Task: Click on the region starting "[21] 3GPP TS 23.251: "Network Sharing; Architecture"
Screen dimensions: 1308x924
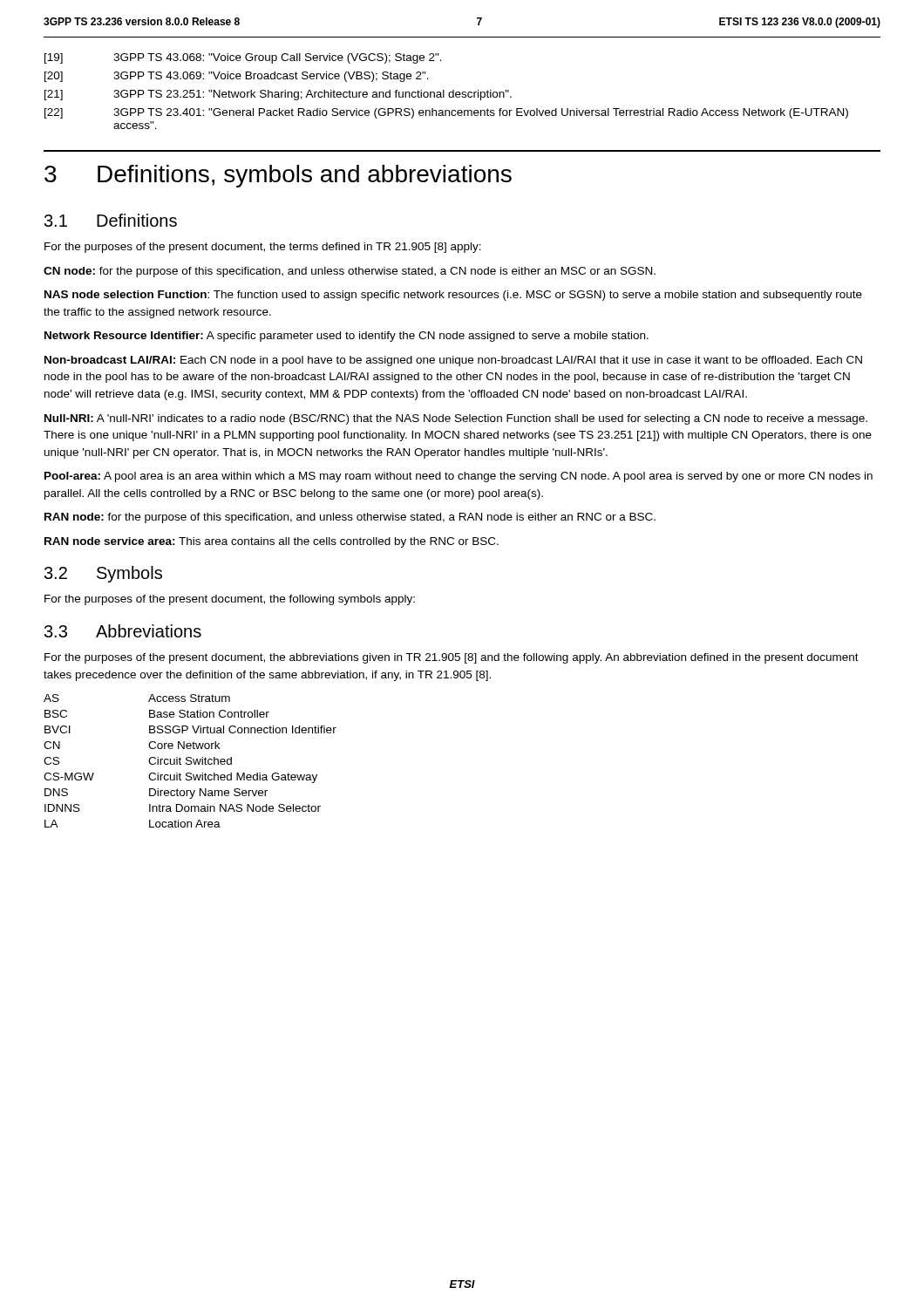Action: coord(462,94)
